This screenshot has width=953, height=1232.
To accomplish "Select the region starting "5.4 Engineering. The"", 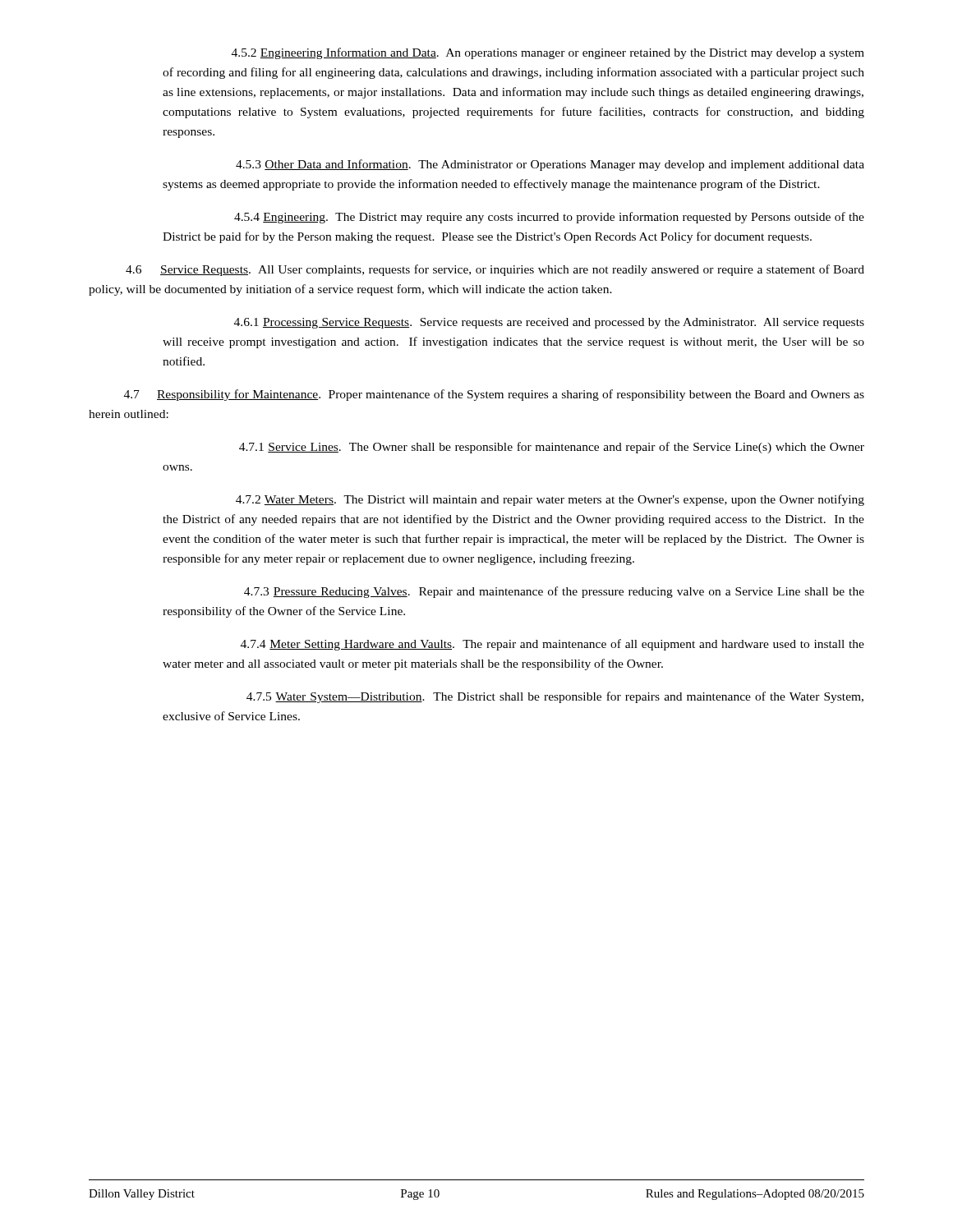I will [513, 226].
